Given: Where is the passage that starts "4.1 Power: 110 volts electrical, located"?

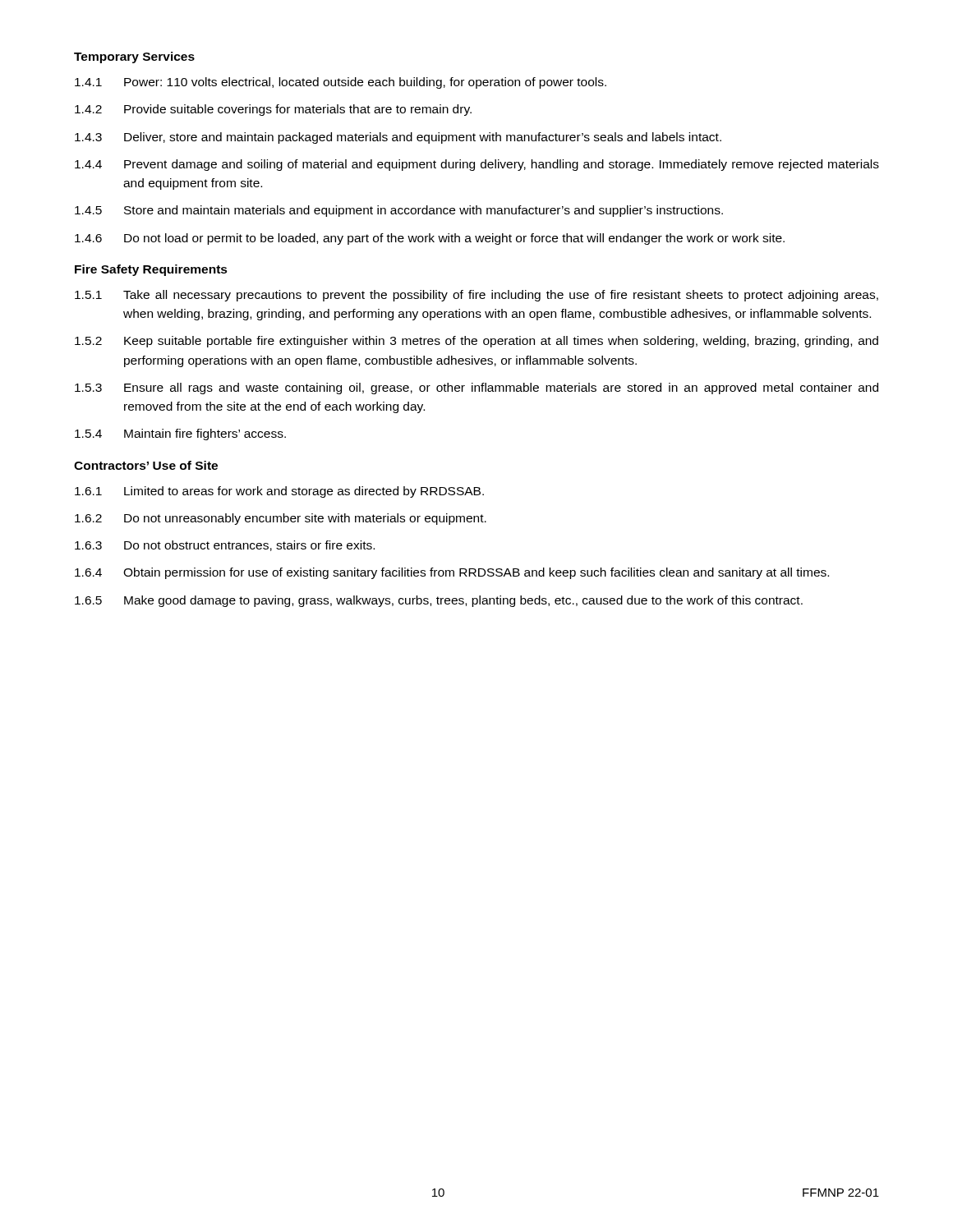Looking at the screenshot, I should 476,82.
